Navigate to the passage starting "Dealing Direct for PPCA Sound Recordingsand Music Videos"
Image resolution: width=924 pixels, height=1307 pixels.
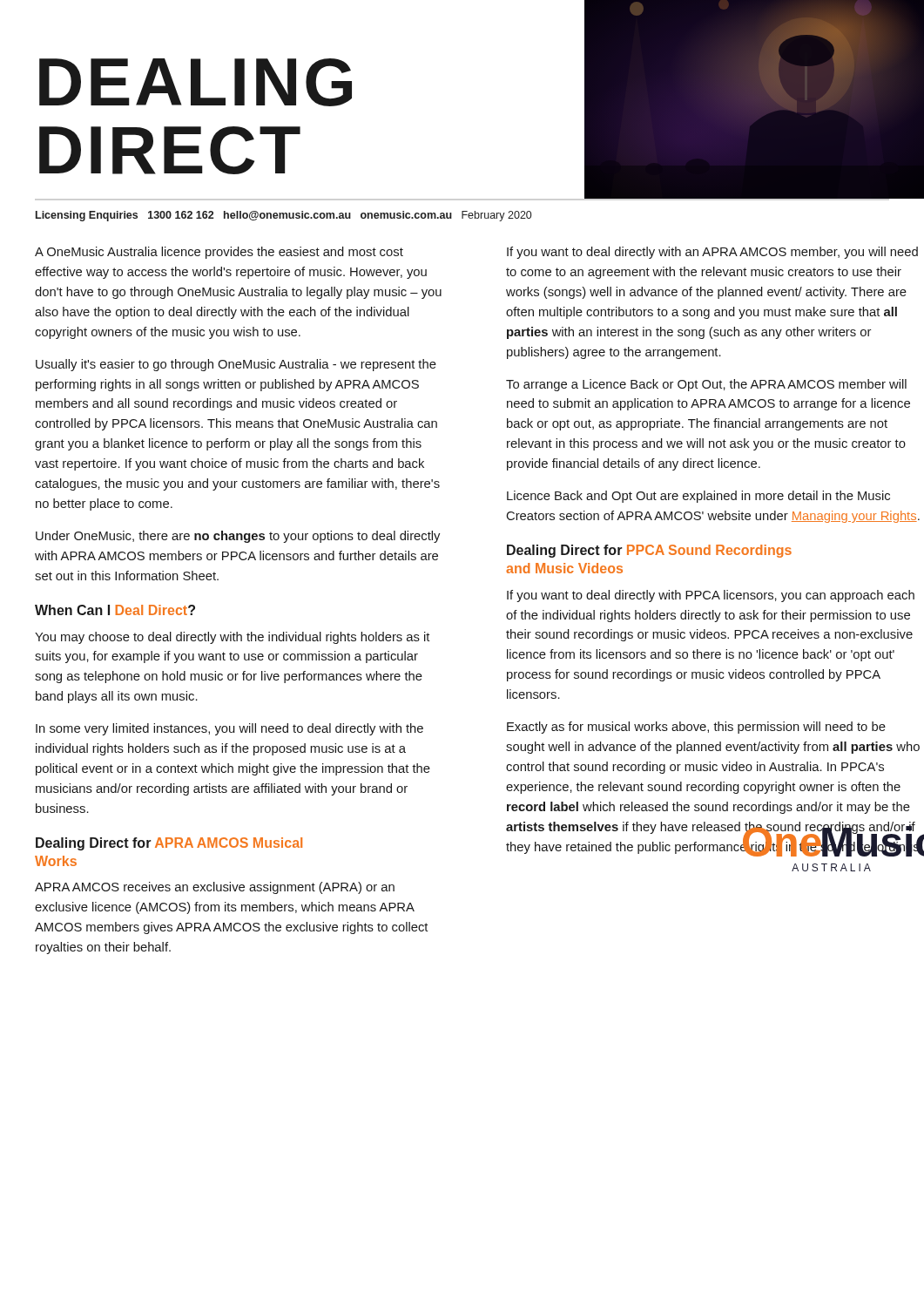tap(649, 559)
